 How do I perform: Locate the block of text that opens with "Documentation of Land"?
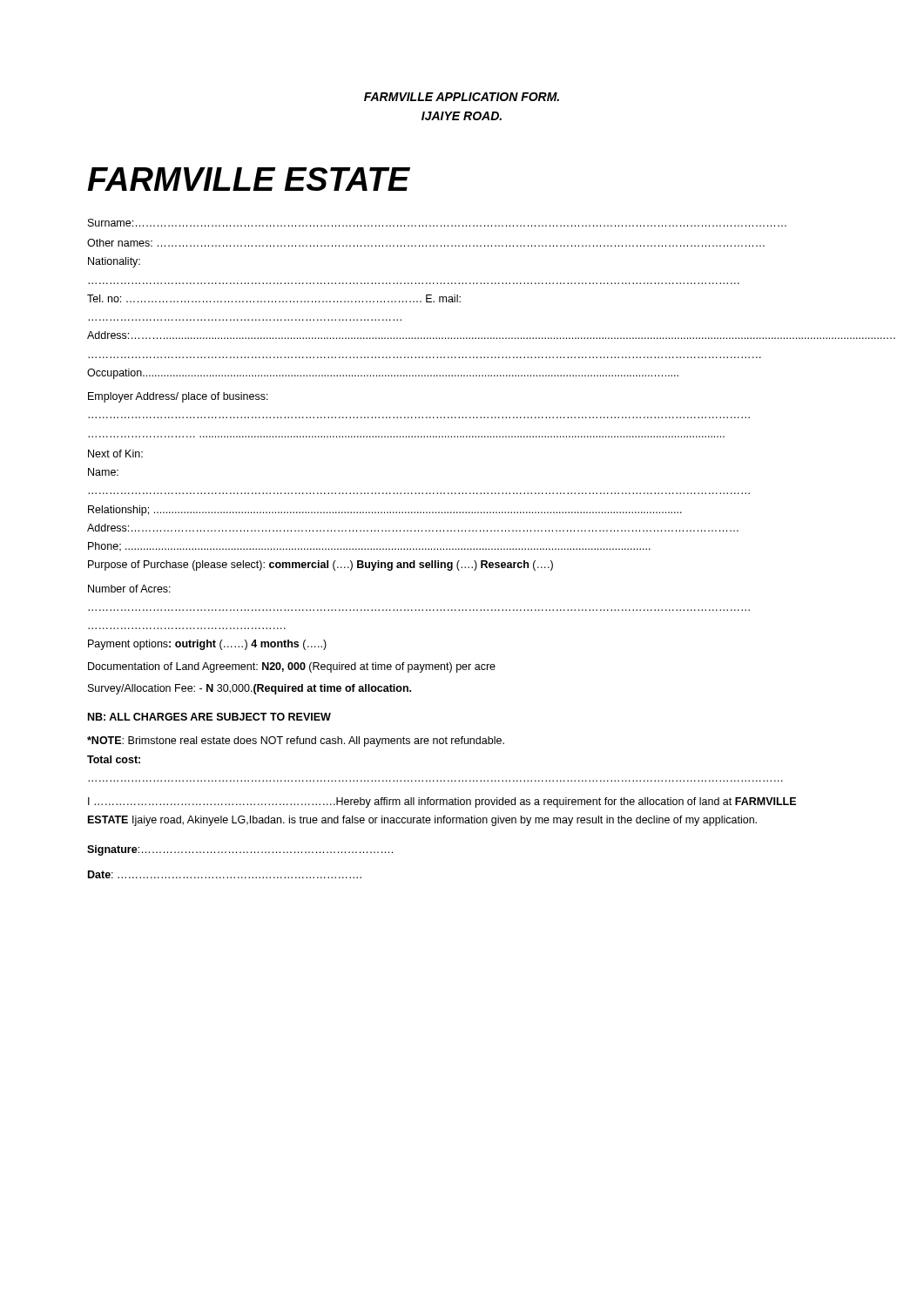(x=462, y=667)
